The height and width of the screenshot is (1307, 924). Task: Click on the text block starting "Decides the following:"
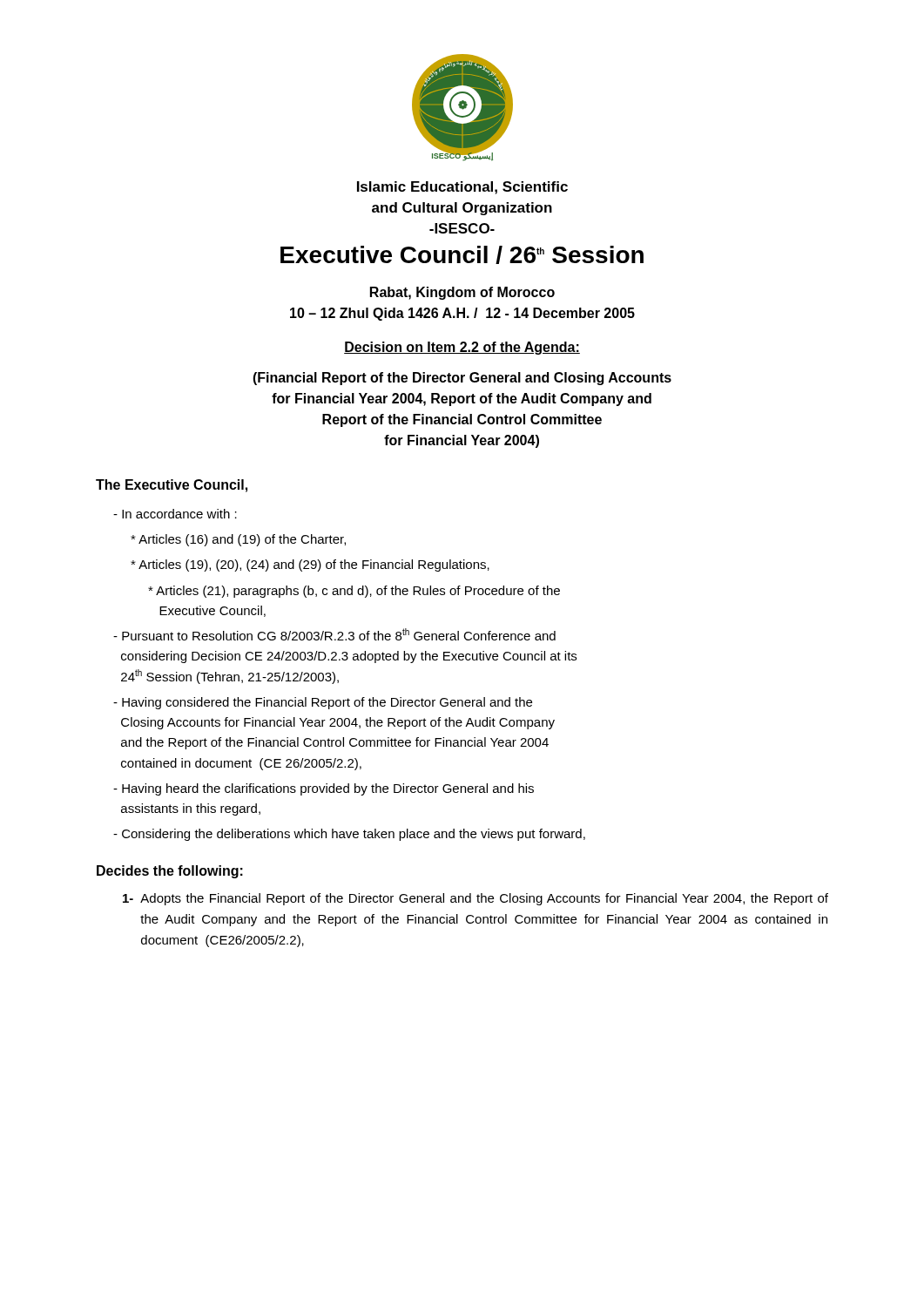(170, 871)
